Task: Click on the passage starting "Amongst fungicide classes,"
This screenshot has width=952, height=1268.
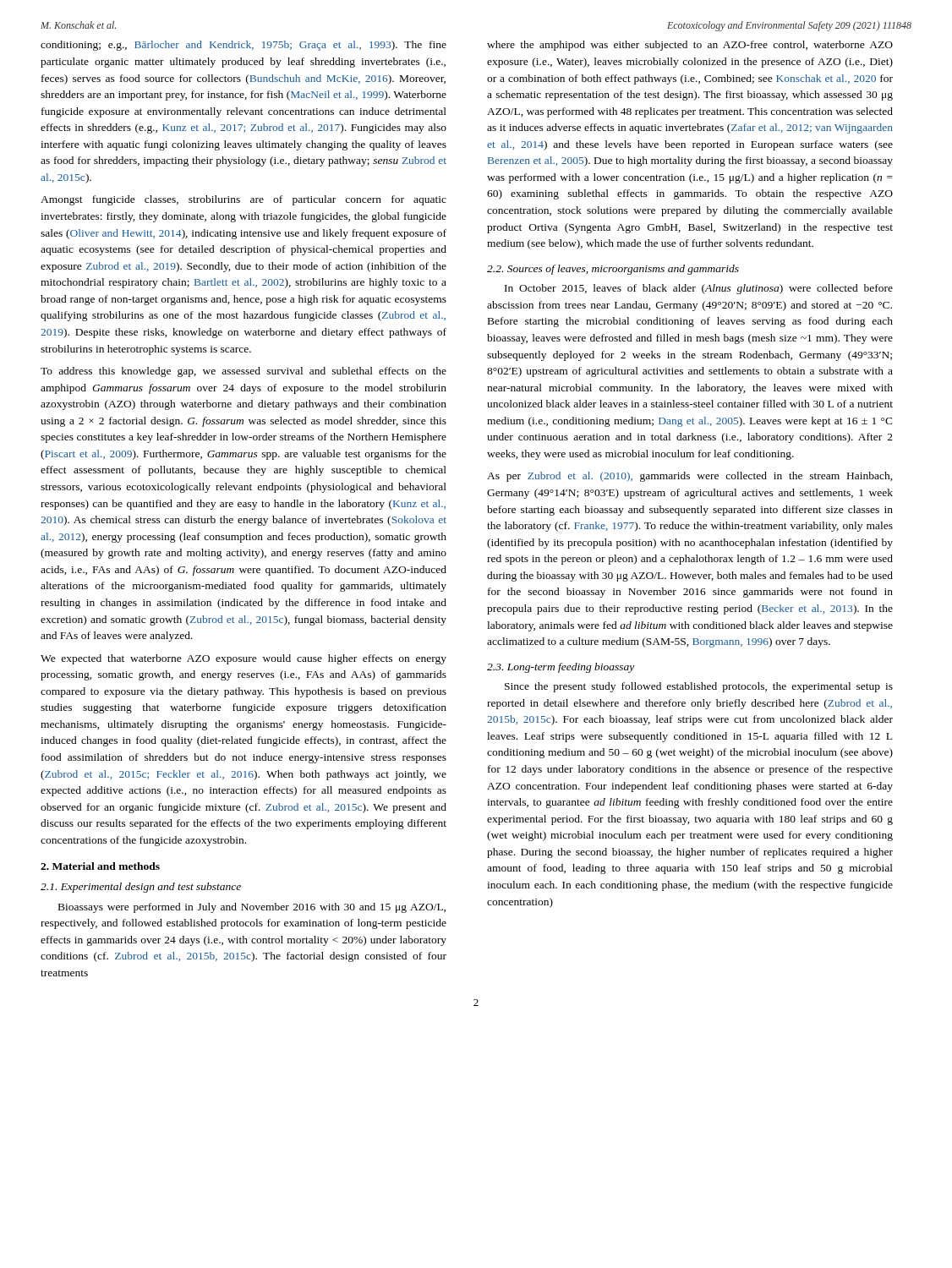Action: [x=243, y=274]
